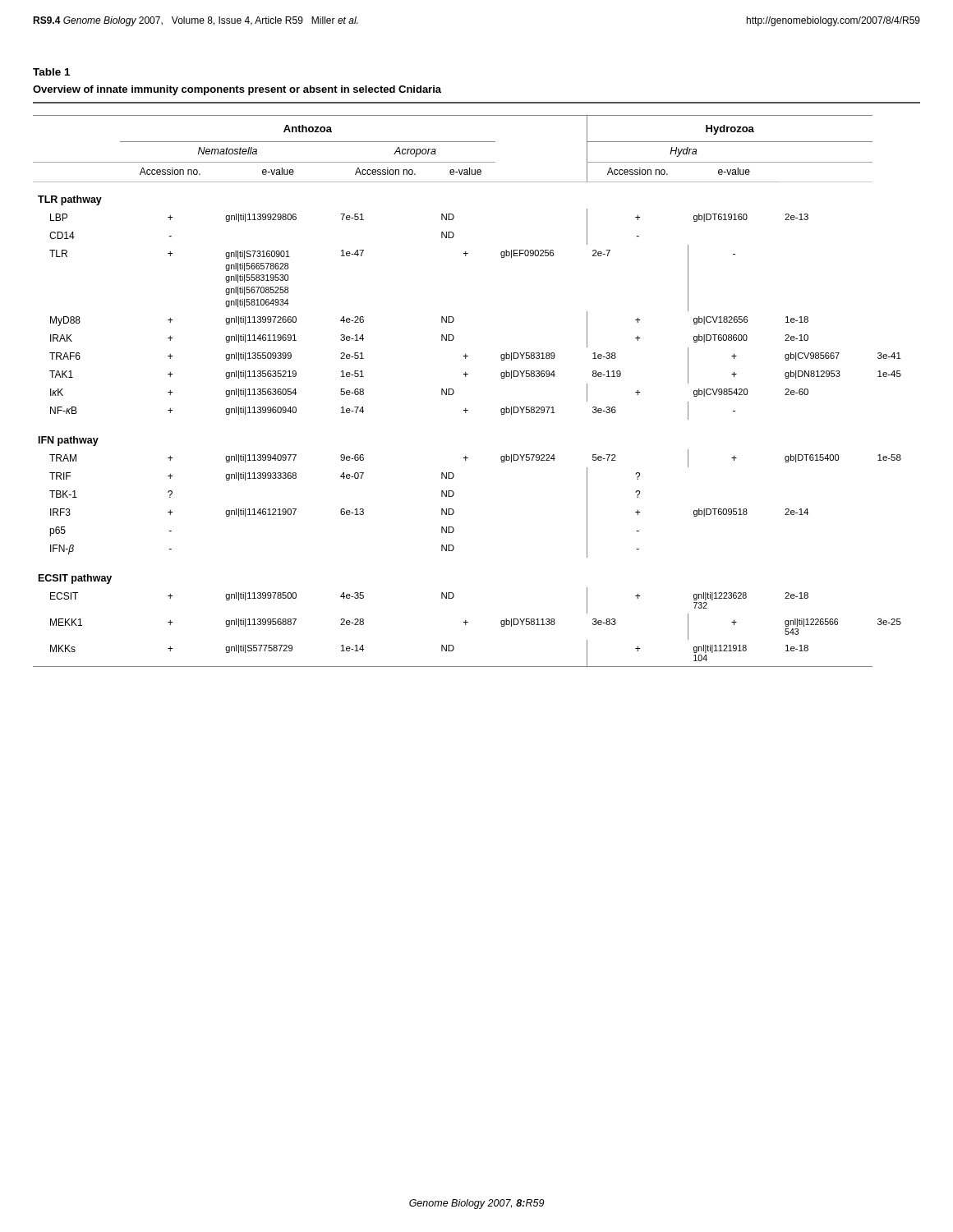This screenshot has width=953, height=1232.
Task: Find "Table 1" on this page
Action: point(52,72)
